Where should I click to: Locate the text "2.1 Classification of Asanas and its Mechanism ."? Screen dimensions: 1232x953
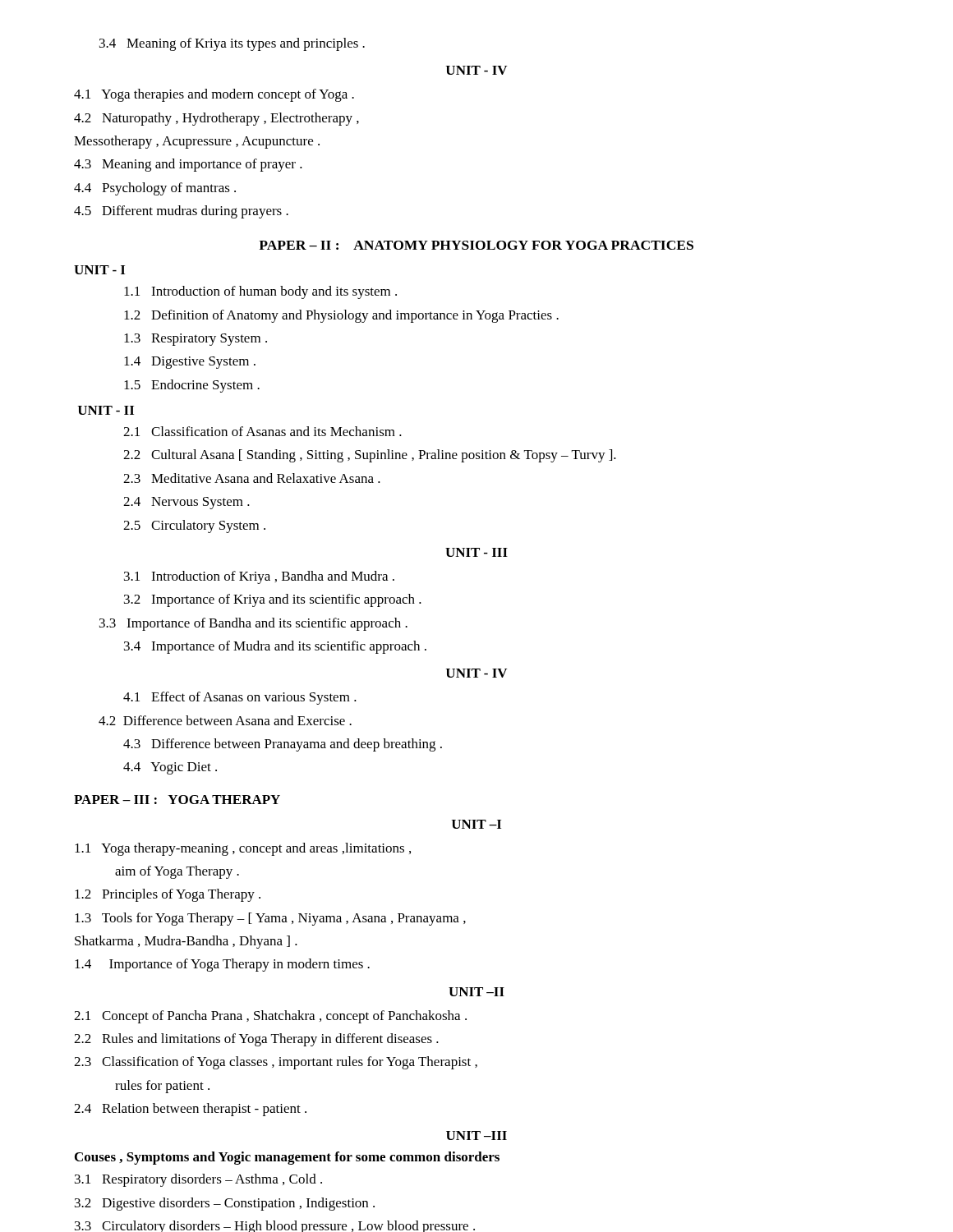(x=263, y=432)
